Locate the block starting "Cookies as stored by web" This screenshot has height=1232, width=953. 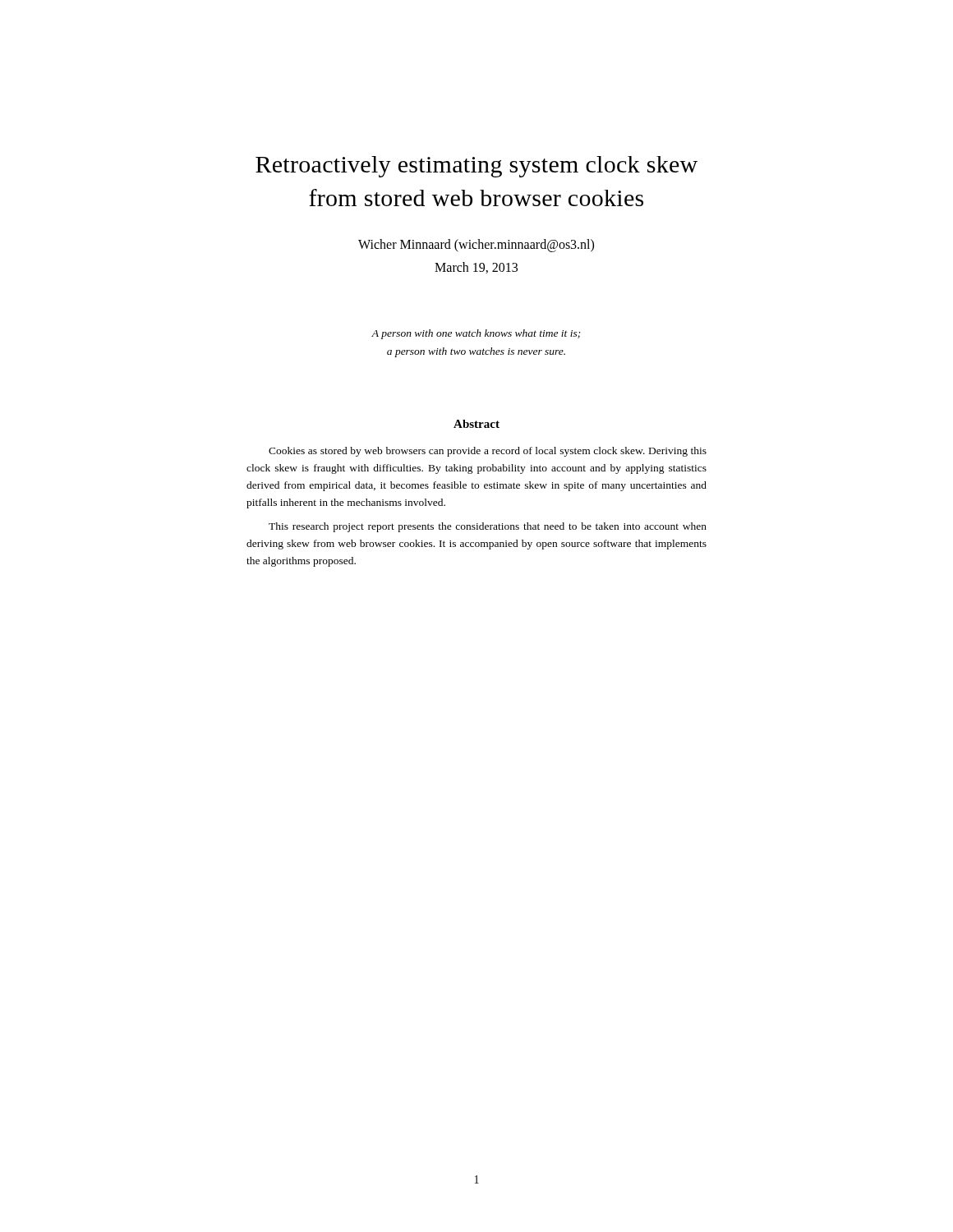[x=488, y=452]
